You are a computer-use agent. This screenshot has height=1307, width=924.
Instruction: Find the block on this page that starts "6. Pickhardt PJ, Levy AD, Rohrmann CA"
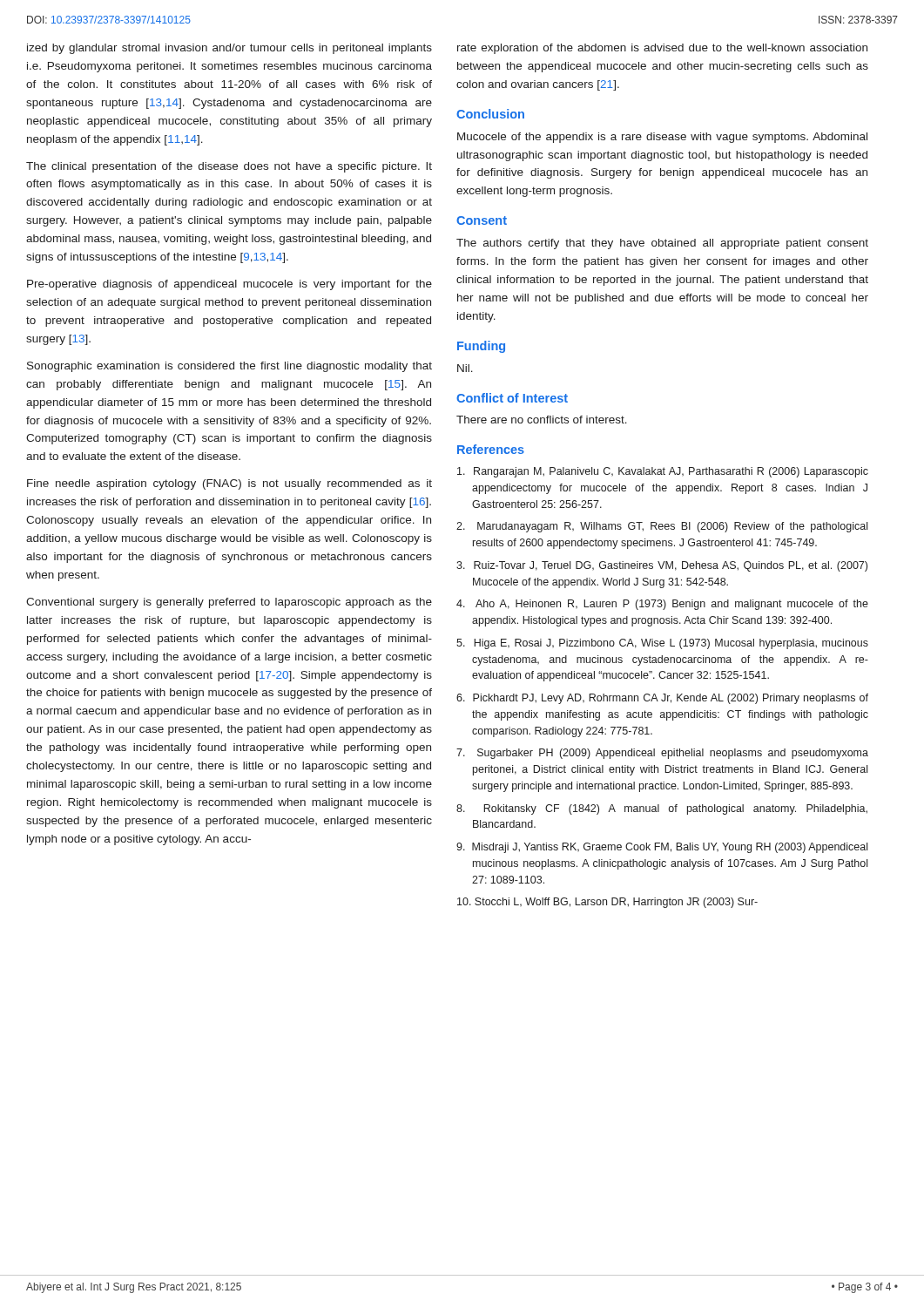pyautogui.click(x=662, y=714)
